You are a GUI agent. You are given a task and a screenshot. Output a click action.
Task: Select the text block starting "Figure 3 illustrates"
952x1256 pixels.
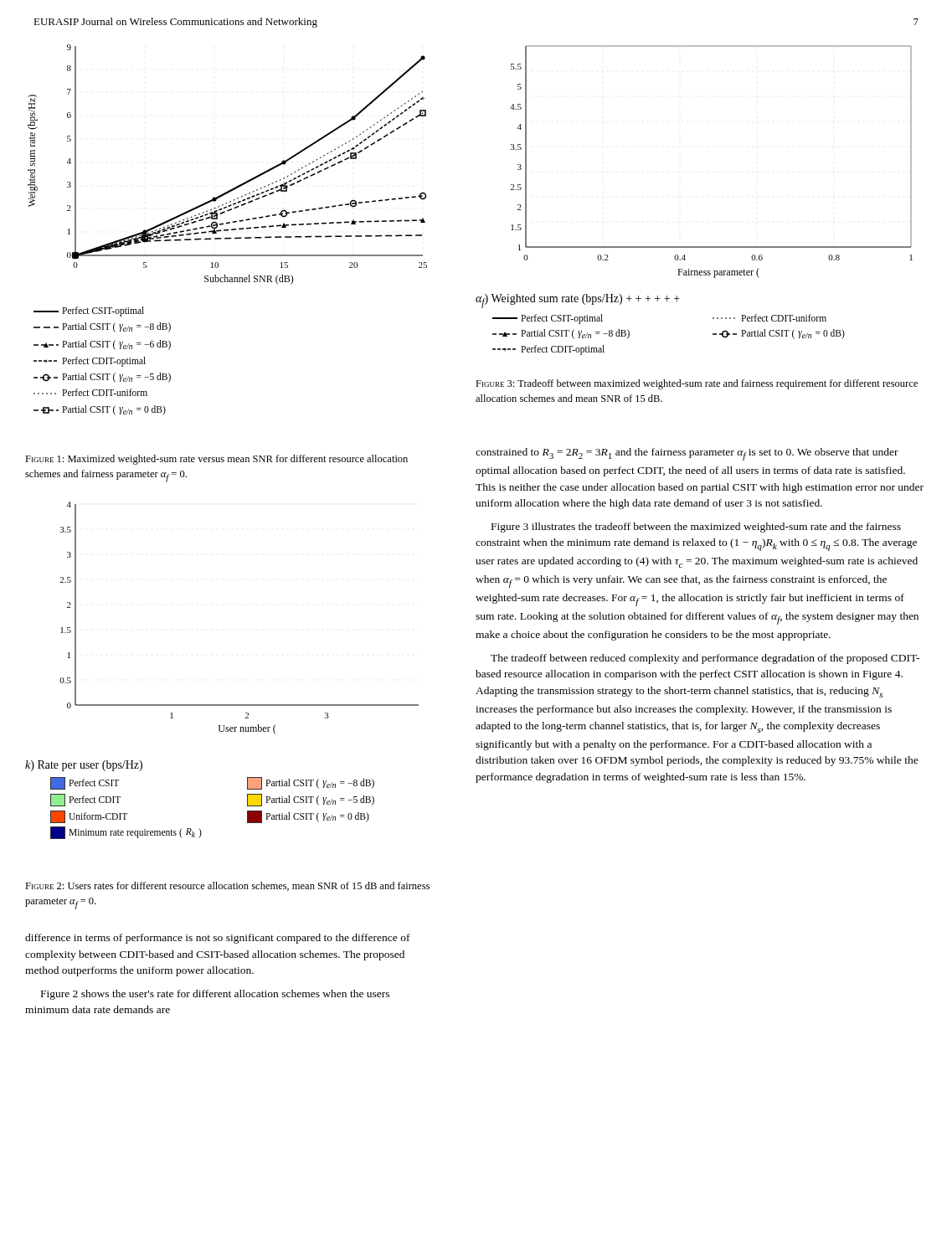click(x=700, y=581)
